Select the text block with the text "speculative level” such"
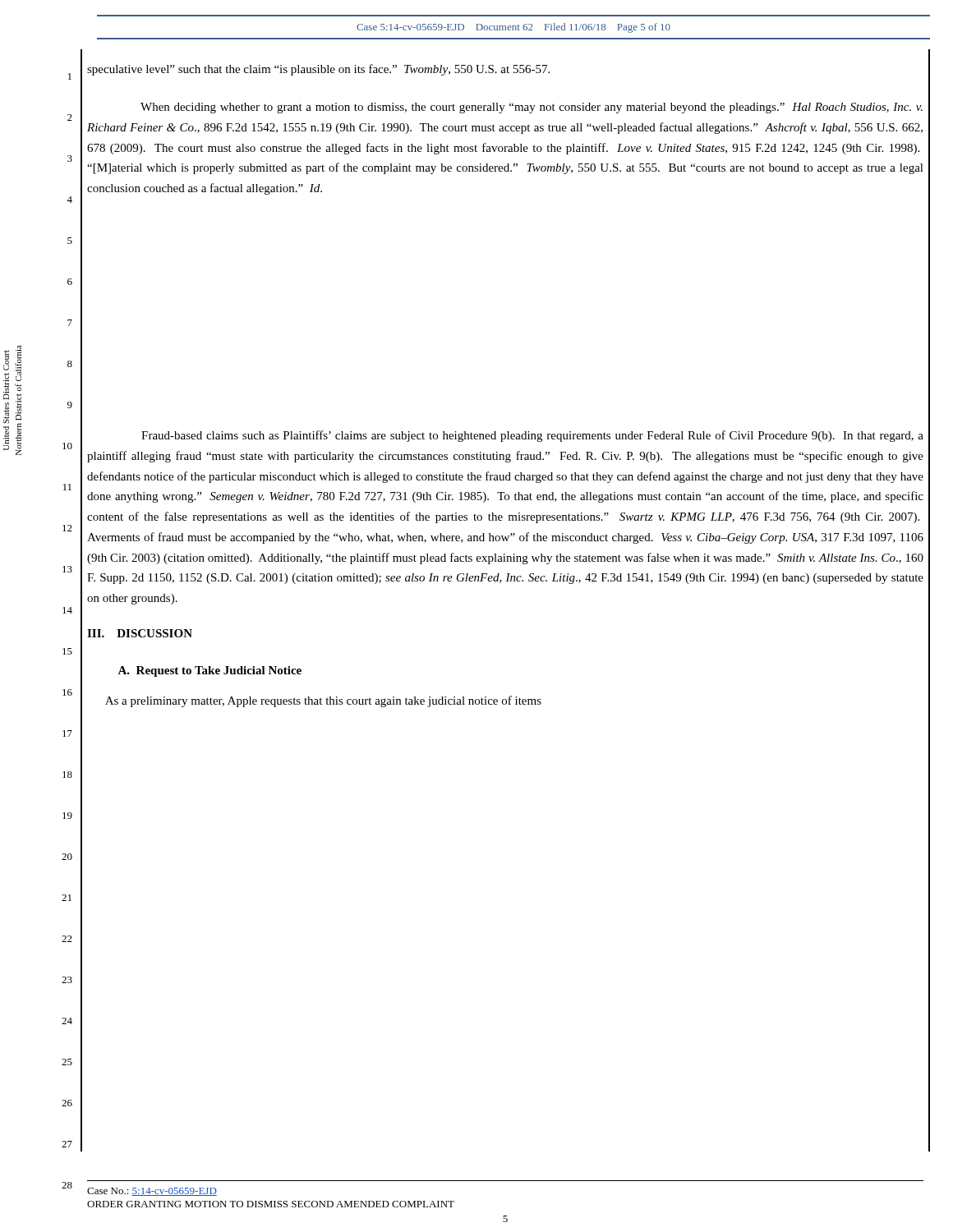 point(505,68)
